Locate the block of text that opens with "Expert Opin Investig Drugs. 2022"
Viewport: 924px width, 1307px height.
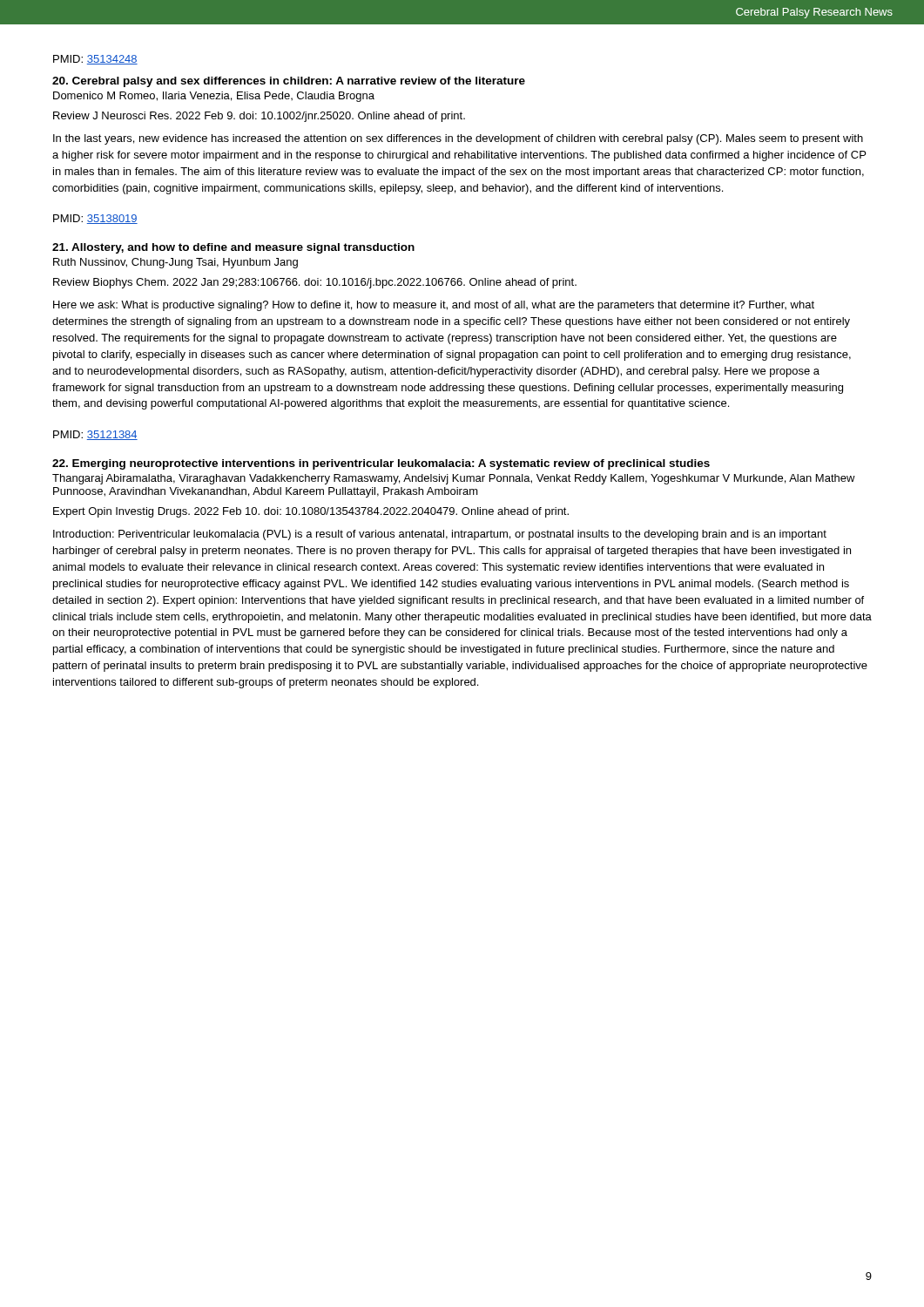pos(311,511)
